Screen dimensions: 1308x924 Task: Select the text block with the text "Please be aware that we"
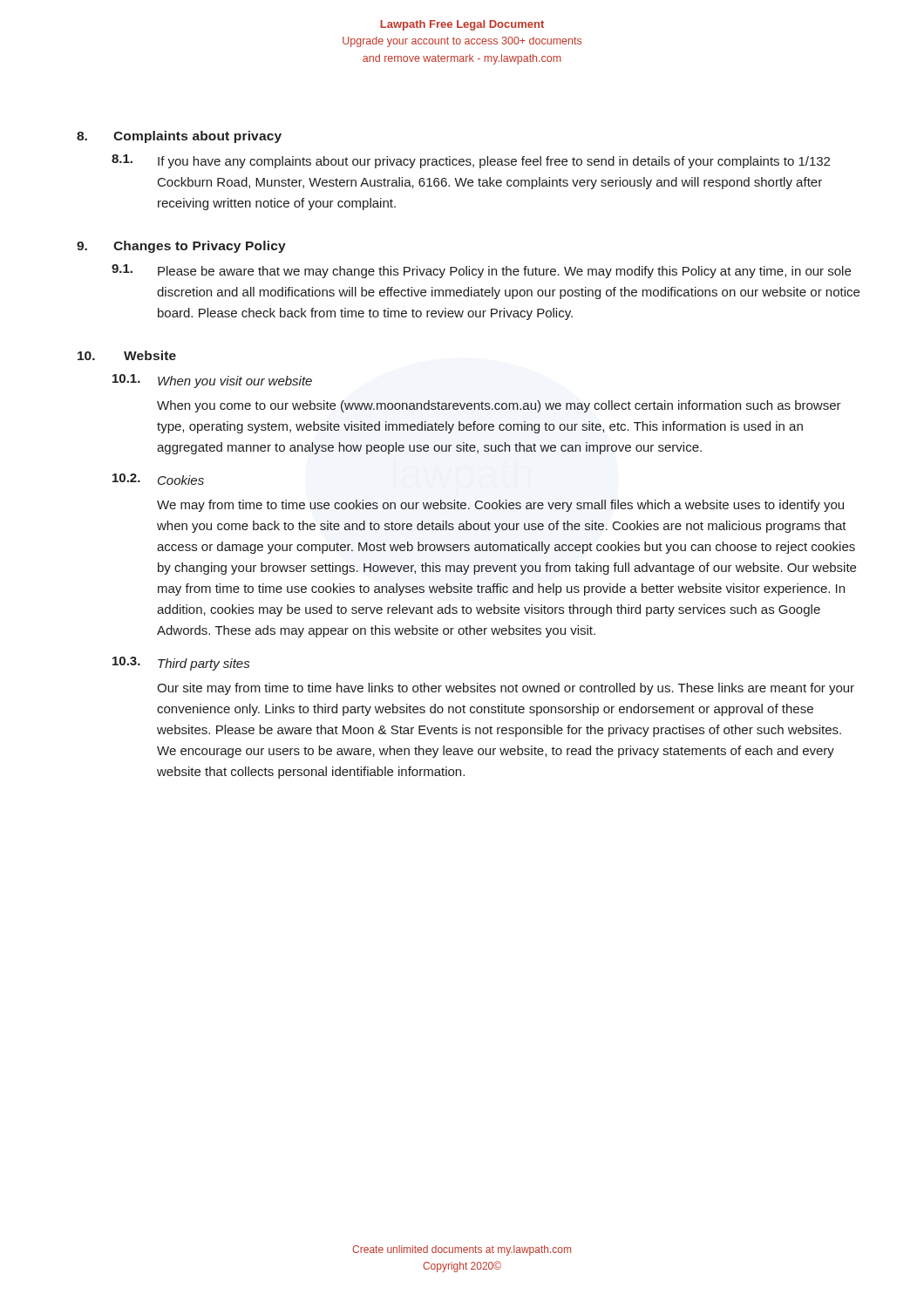[x=509, y=292]
